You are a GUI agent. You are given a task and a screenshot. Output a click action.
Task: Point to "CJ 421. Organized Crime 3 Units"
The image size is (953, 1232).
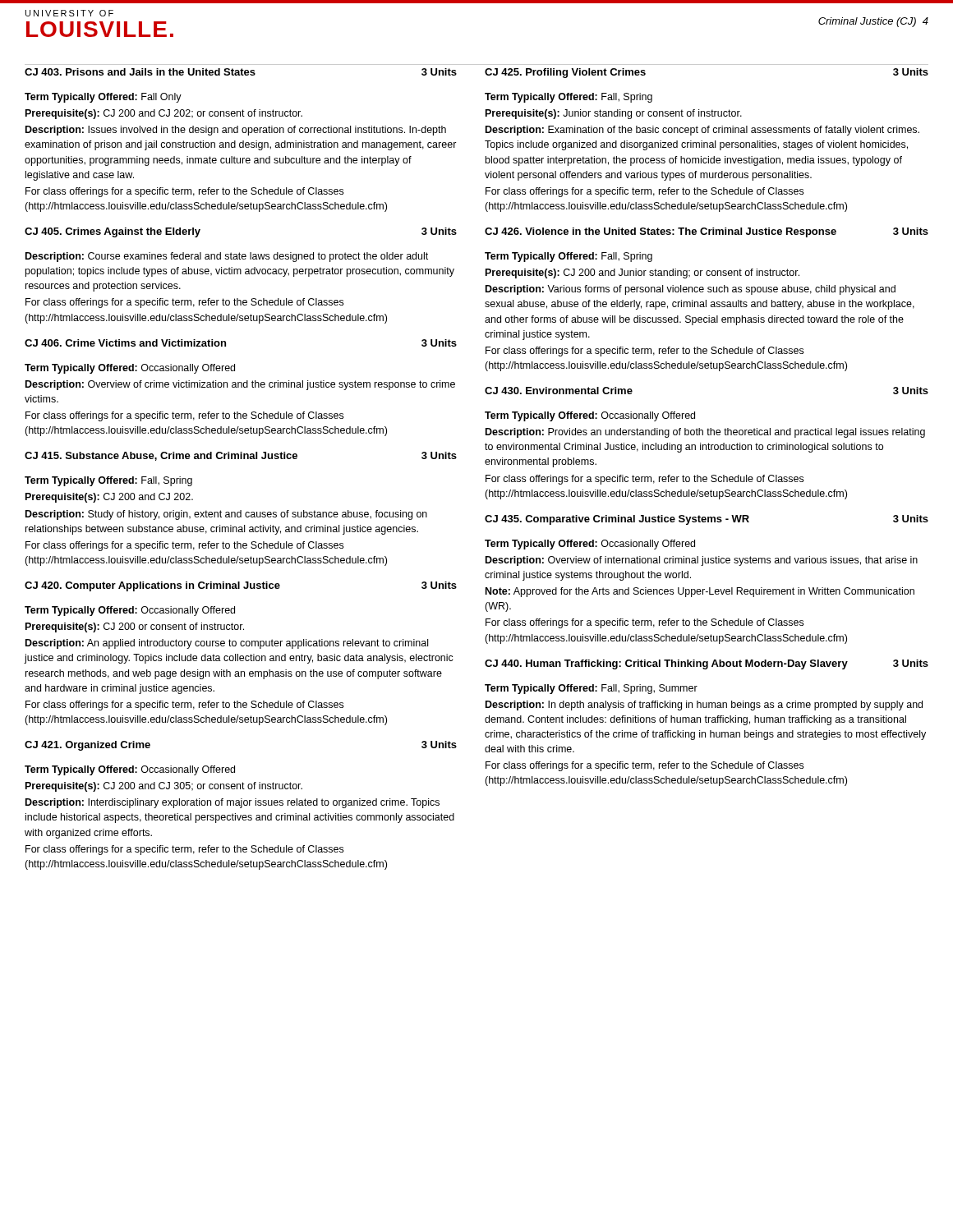click(85, 745)
